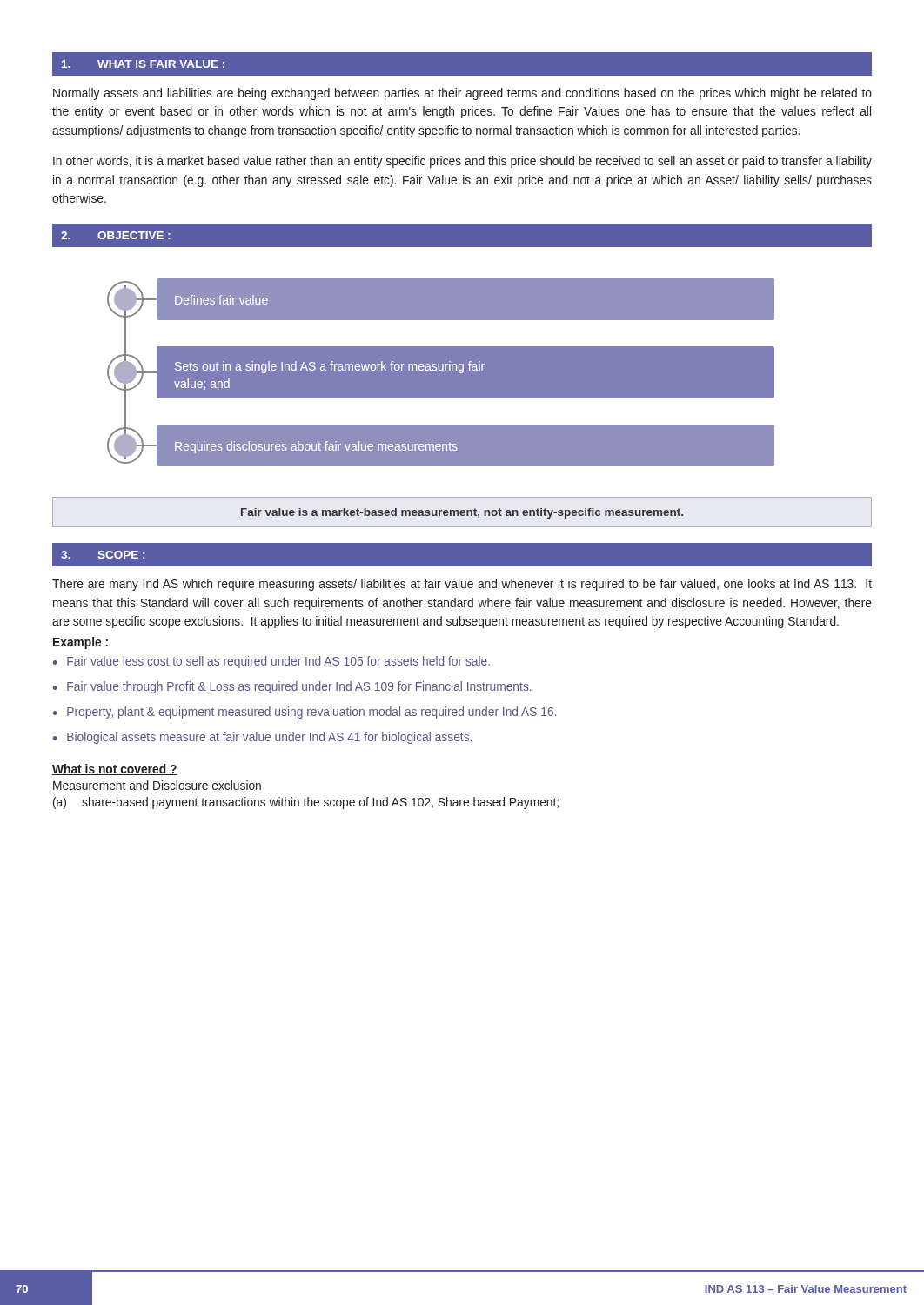This screenshot has width=924, height=1305.
Task: Navigate to the text starting "Measurement and Disclosure exclusion"
Action: [157, 786]
